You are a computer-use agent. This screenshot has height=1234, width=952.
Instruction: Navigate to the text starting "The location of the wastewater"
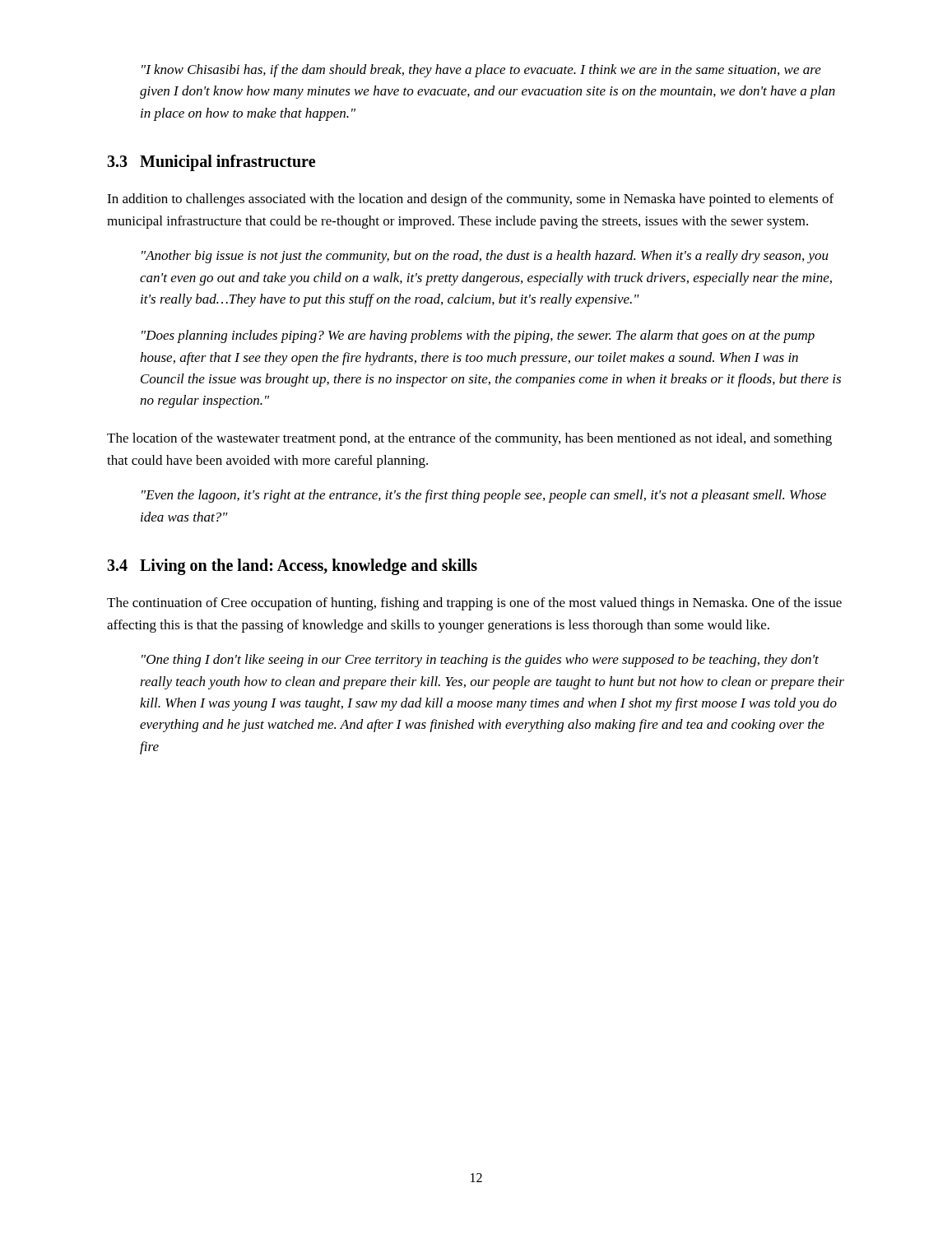click(470, 449)
